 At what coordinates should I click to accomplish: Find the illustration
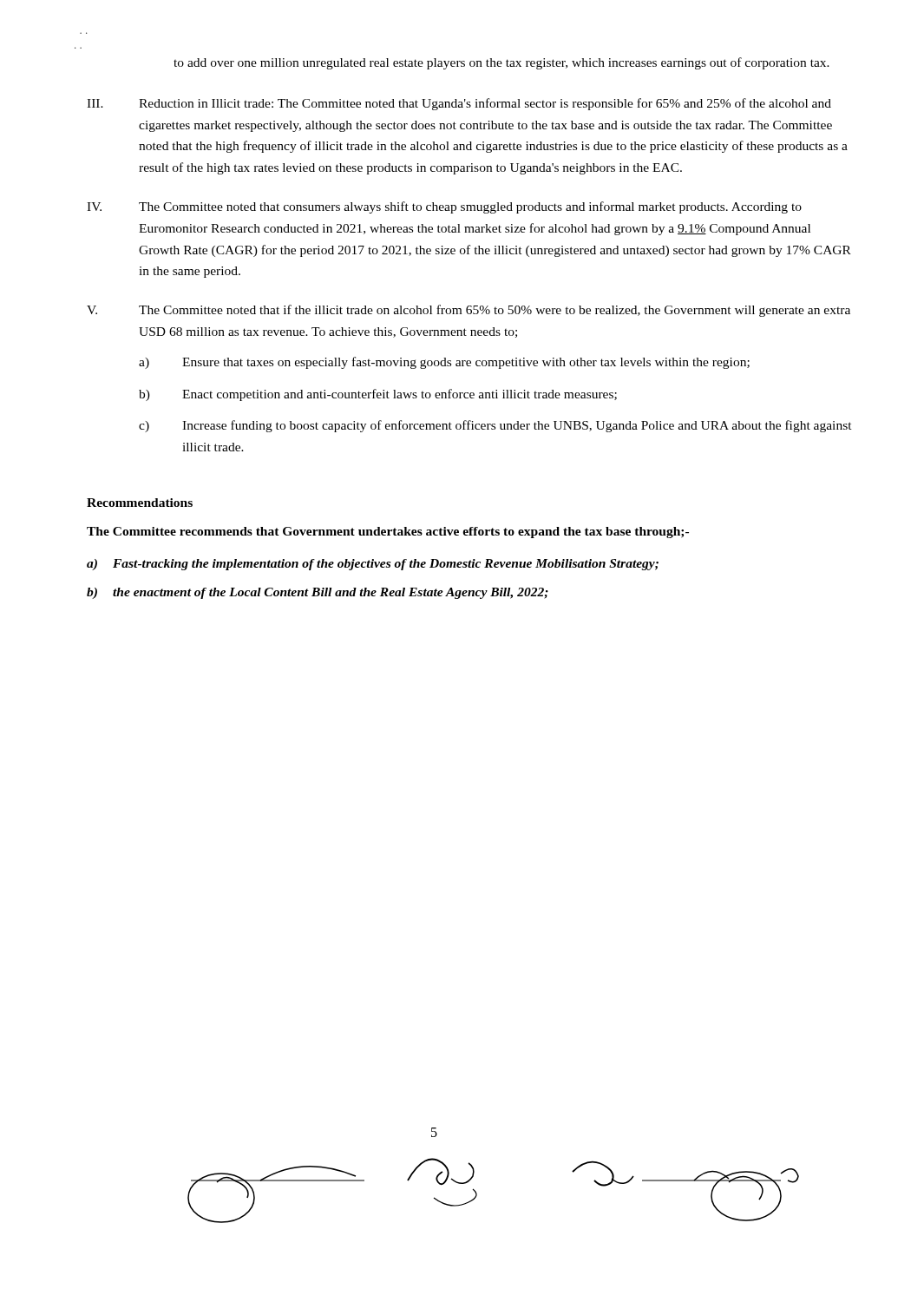pyautogui.click(x=471, y=1180)
